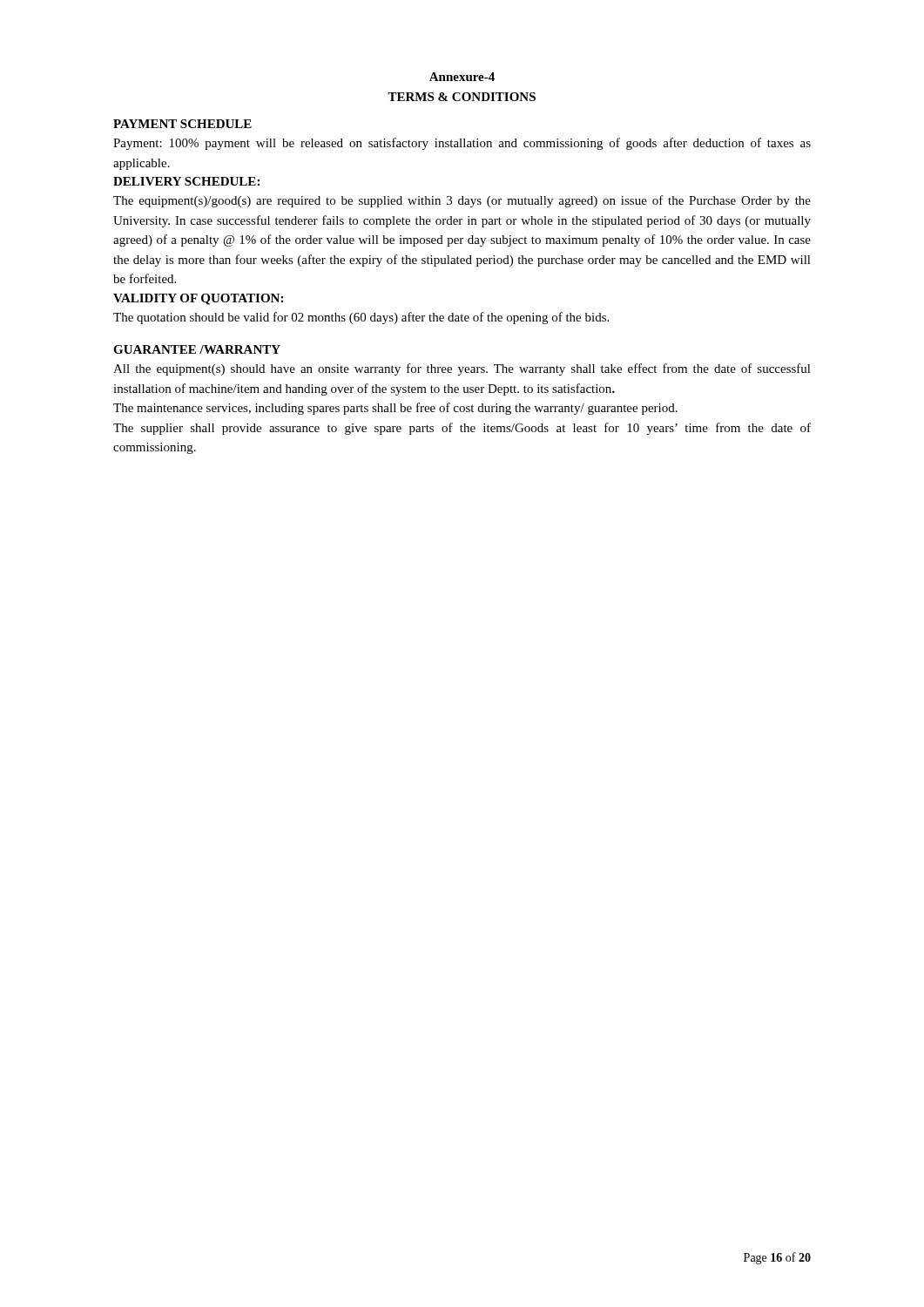This screenshot has width=924, height=1307.
Task: Find "GUARANTEE /WARRANTY" on this page
Action: (x=197, y=349)
